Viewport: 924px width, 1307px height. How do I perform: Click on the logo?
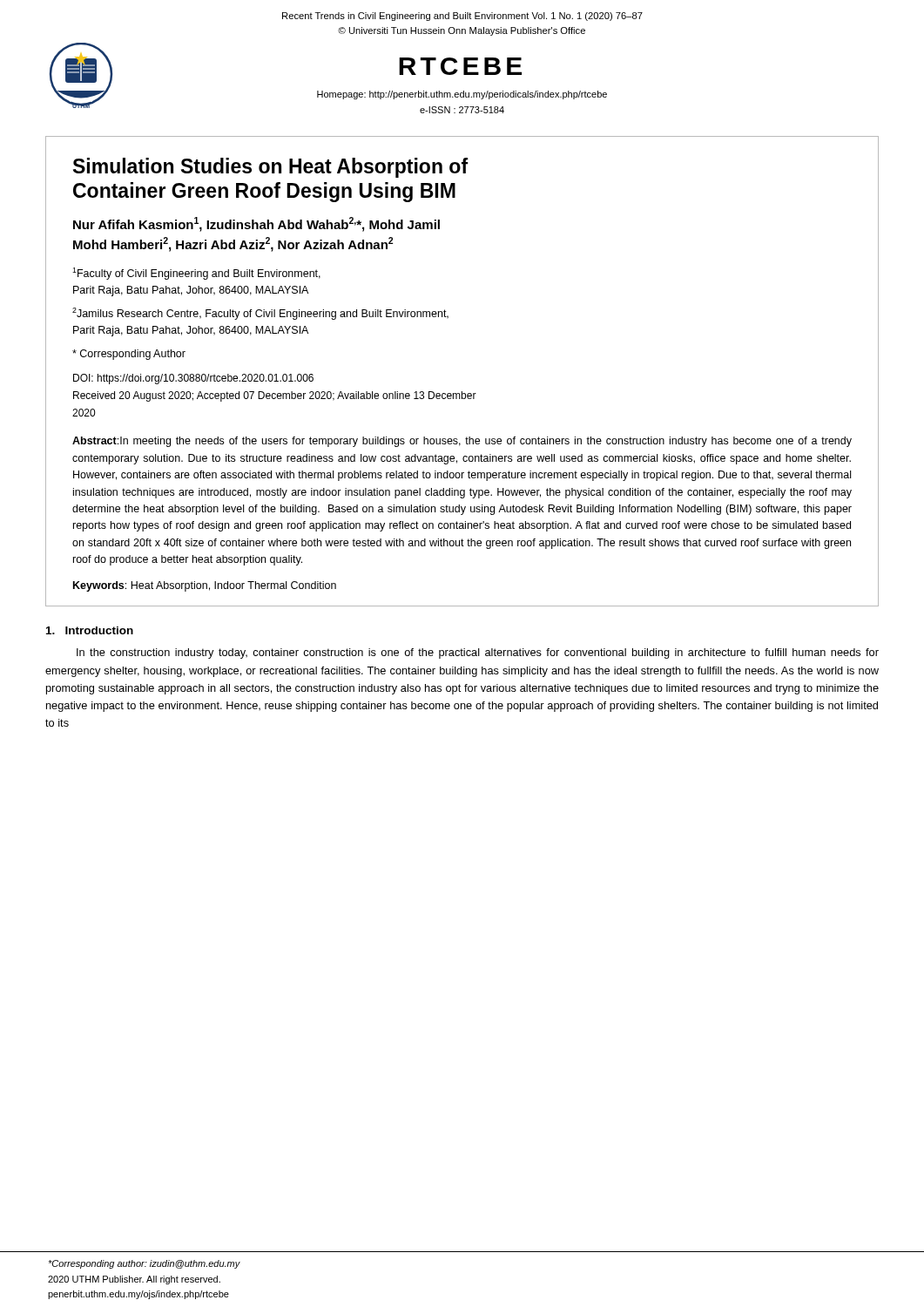point(81,78)
